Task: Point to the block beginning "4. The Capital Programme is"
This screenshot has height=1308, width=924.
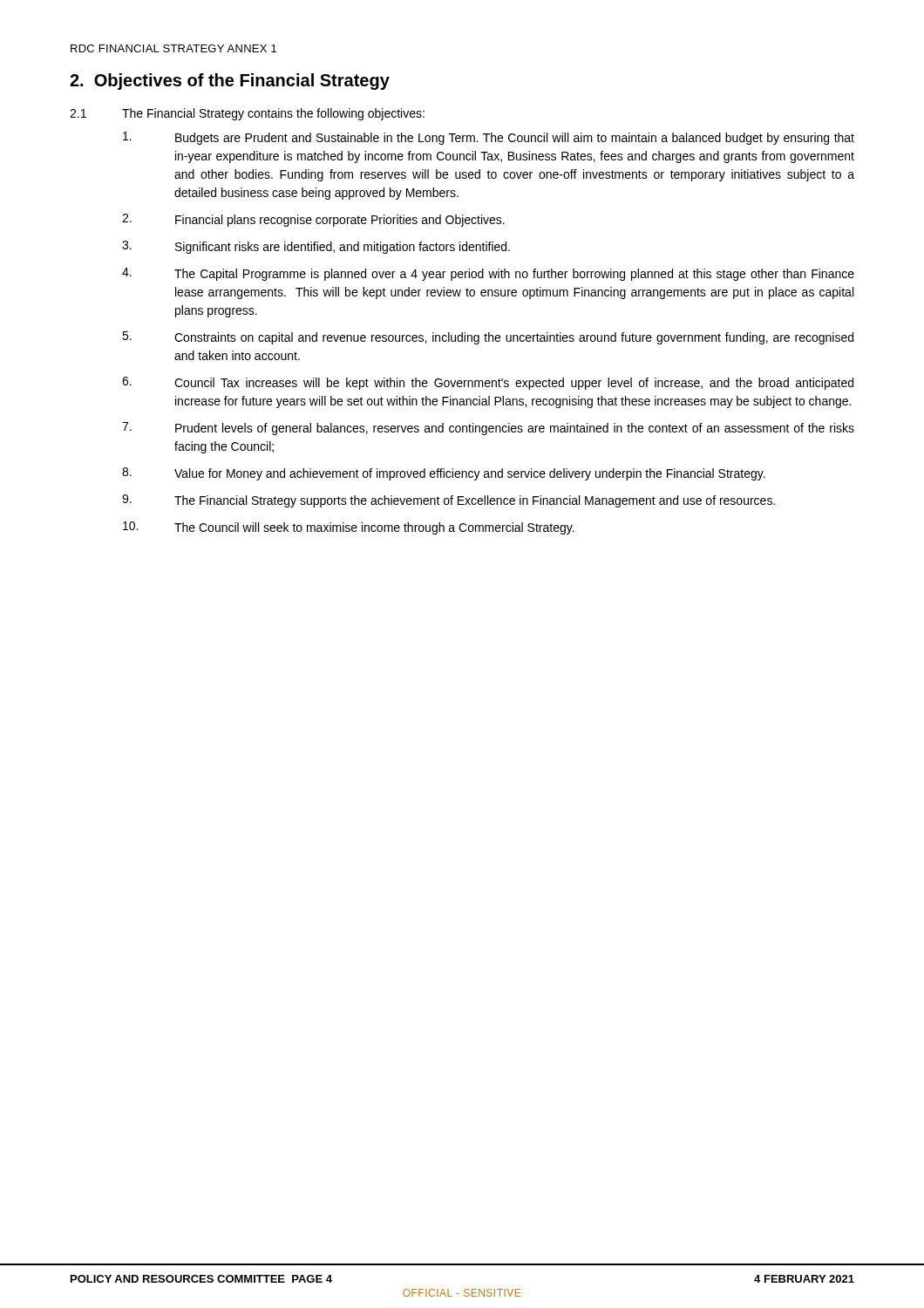Action: [488, 293]
